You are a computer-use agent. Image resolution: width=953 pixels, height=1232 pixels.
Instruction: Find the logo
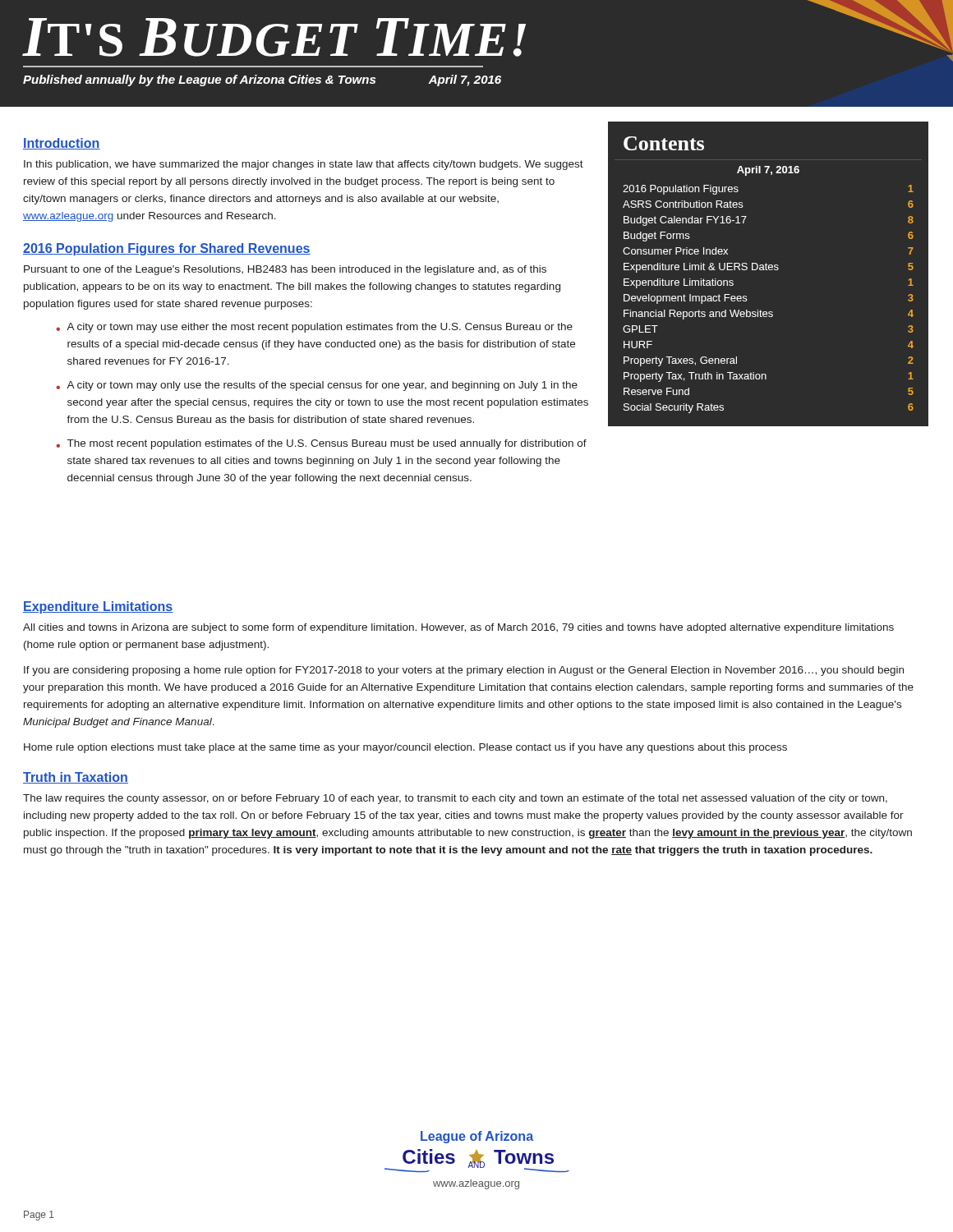click(x=476, y=1158)
